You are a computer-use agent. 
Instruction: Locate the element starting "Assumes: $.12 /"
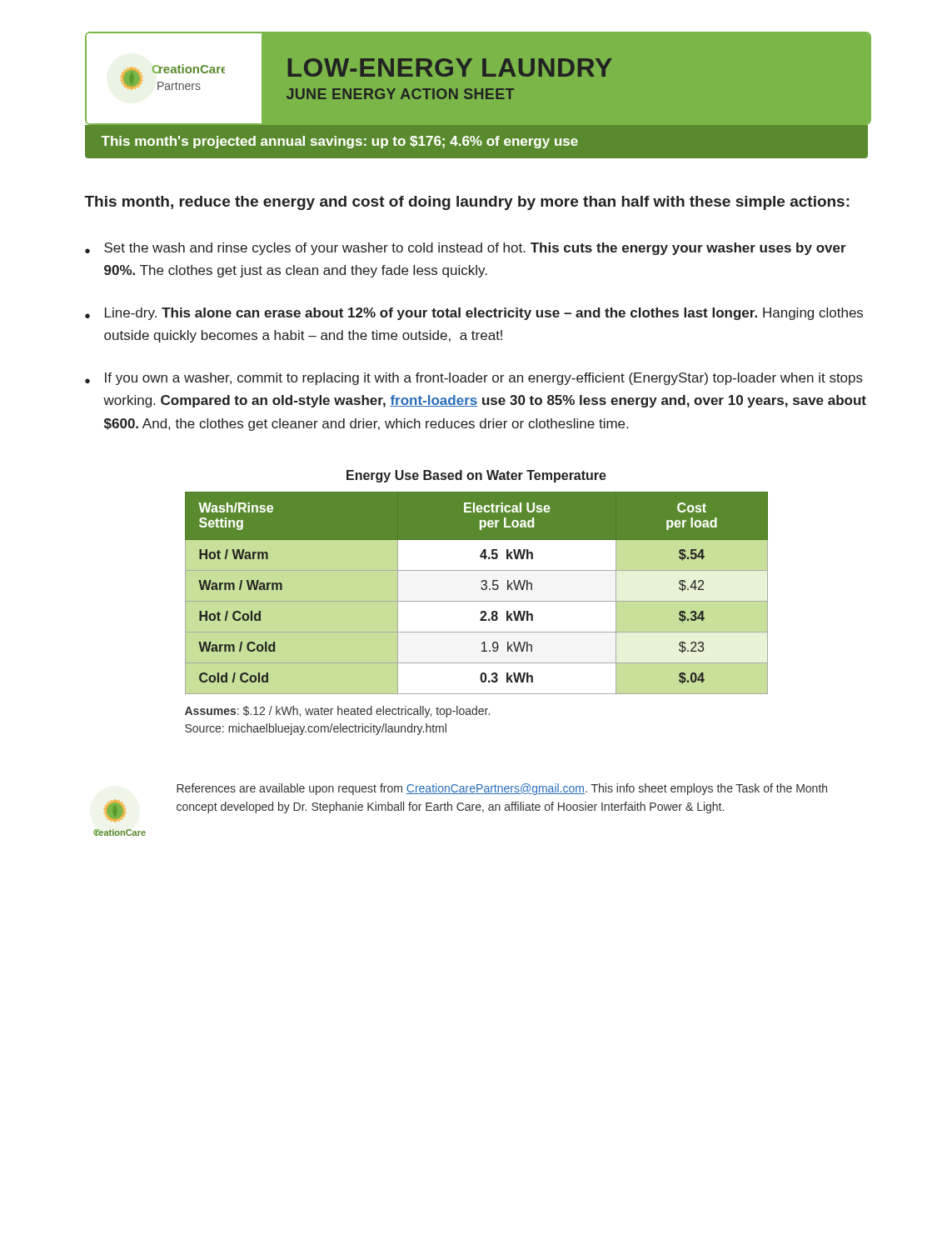[338, 719]
